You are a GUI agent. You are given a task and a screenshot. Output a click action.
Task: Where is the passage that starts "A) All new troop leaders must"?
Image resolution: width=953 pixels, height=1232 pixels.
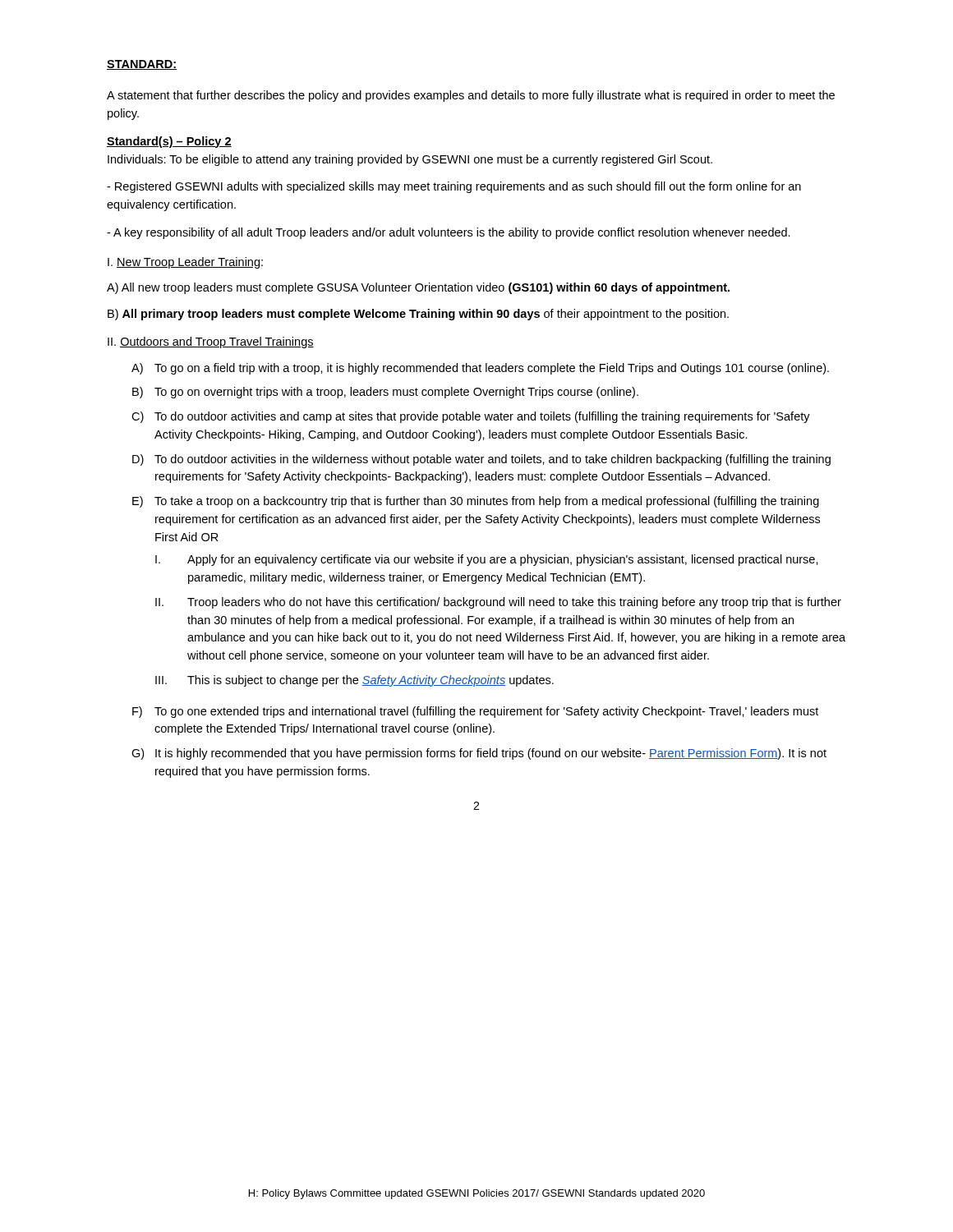point(476,288)
